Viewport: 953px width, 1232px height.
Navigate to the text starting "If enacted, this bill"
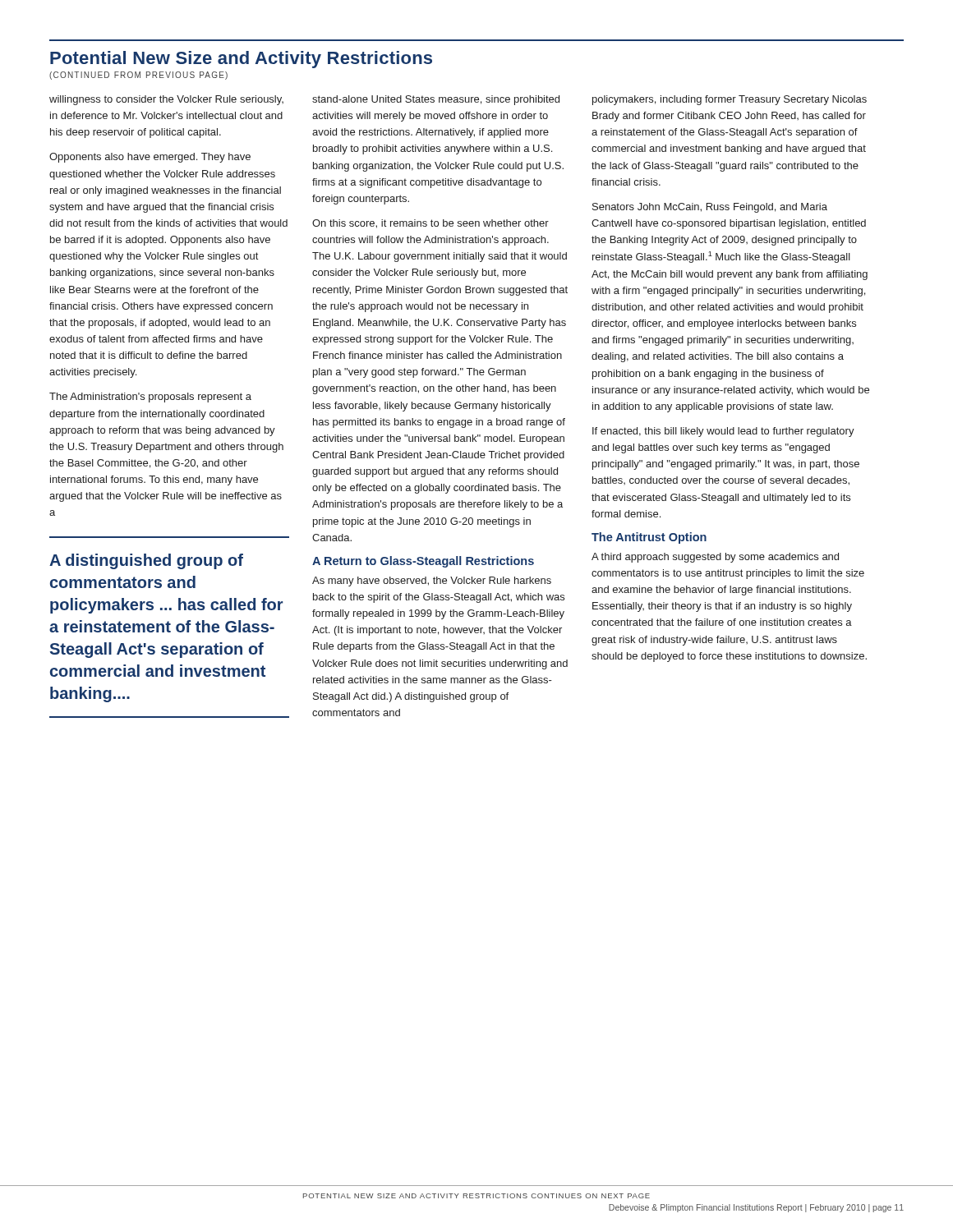726,472
